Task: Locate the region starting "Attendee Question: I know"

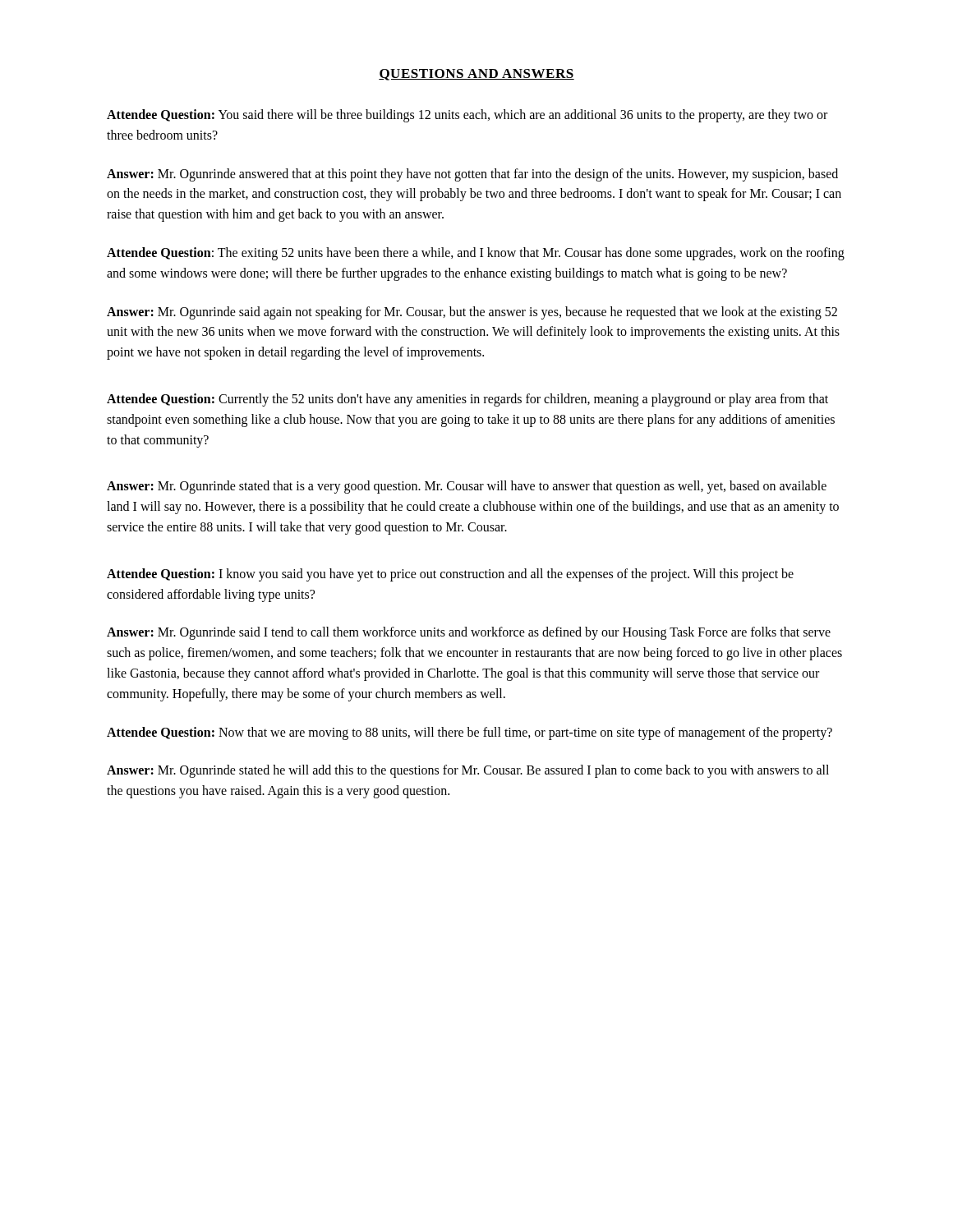Action: (x=476, y=584)
